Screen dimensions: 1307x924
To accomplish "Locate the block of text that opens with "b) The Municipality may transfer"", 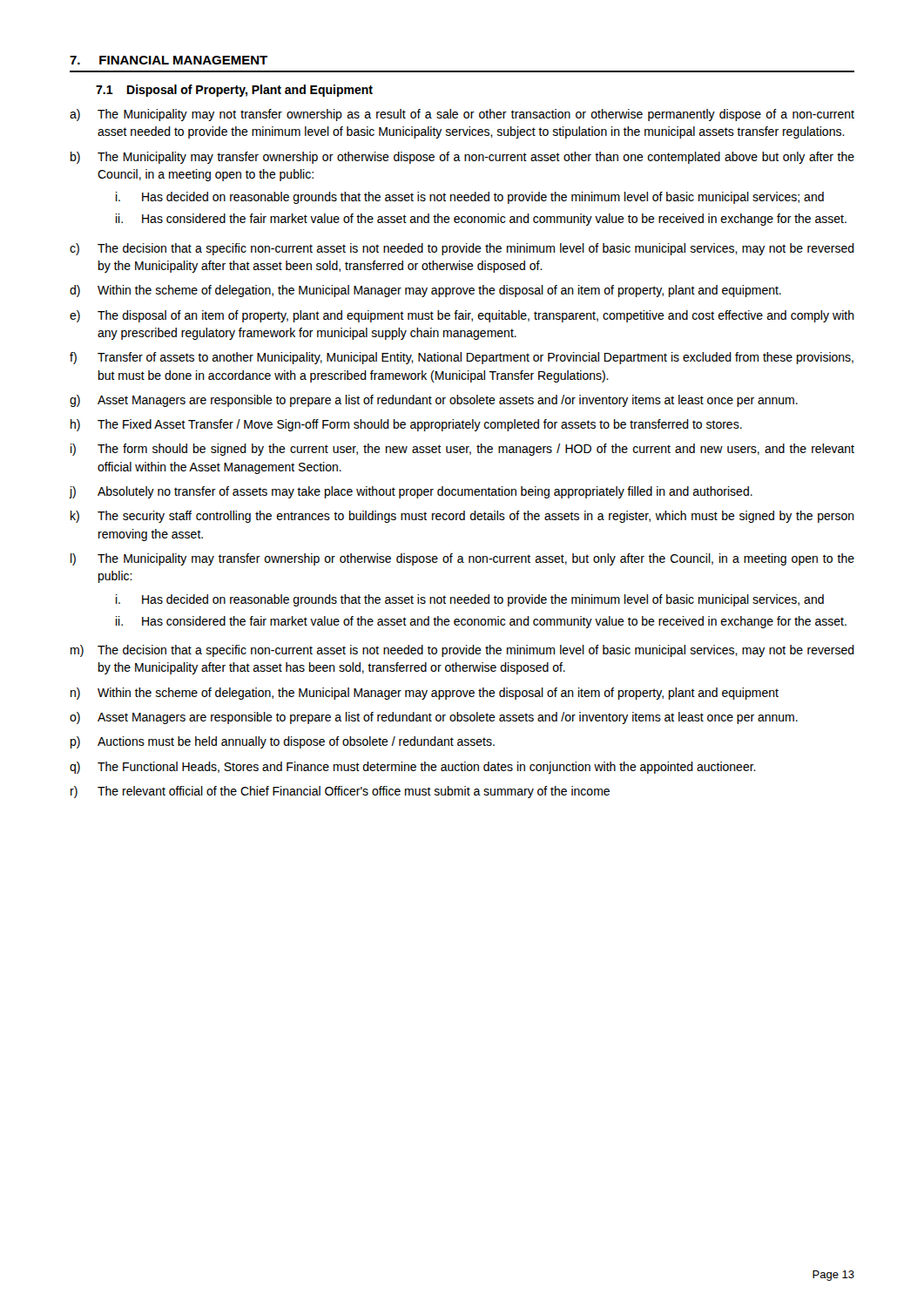I will [x=462, y=190].
